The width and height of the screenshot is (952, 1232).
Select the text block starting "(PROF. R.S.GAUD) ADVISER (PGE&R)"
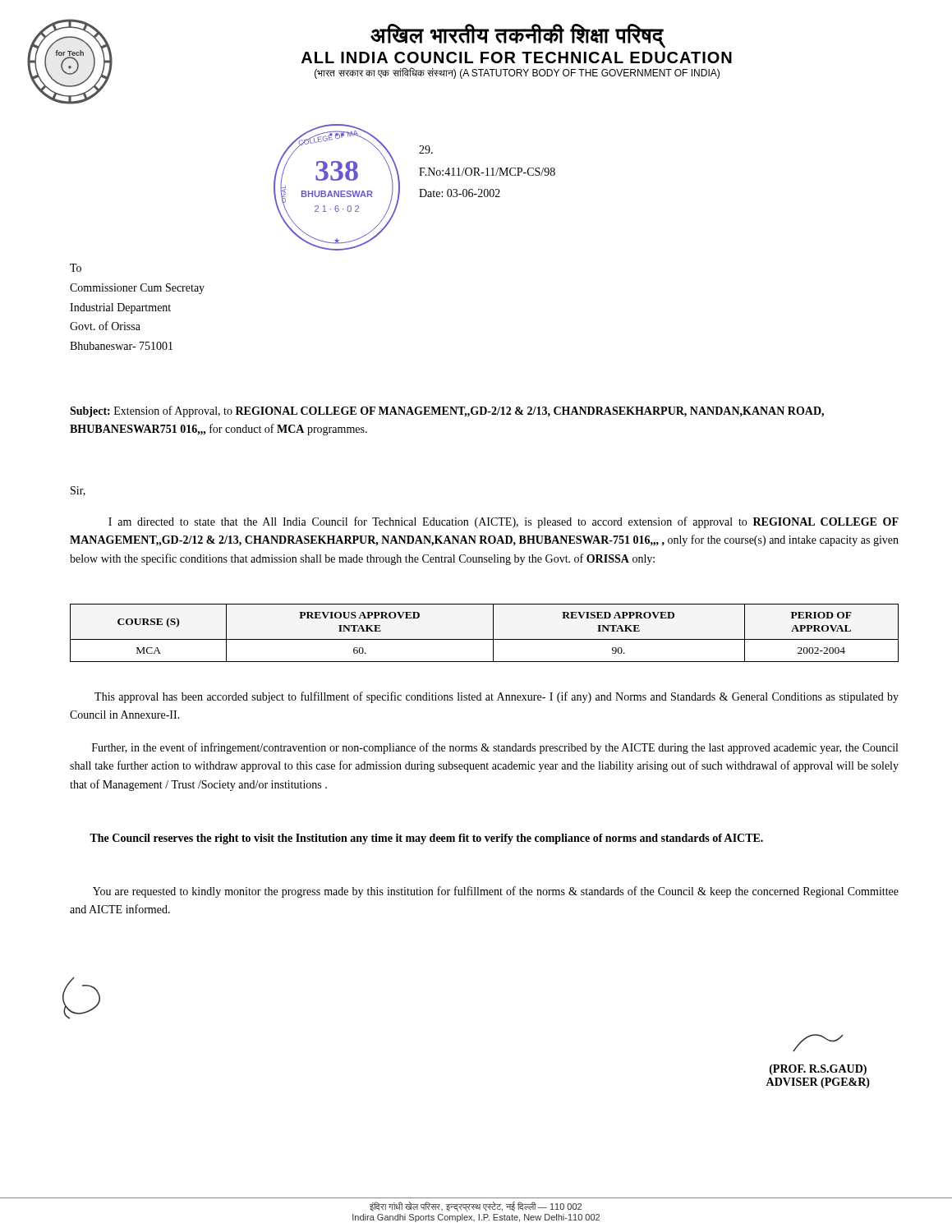818,1053
